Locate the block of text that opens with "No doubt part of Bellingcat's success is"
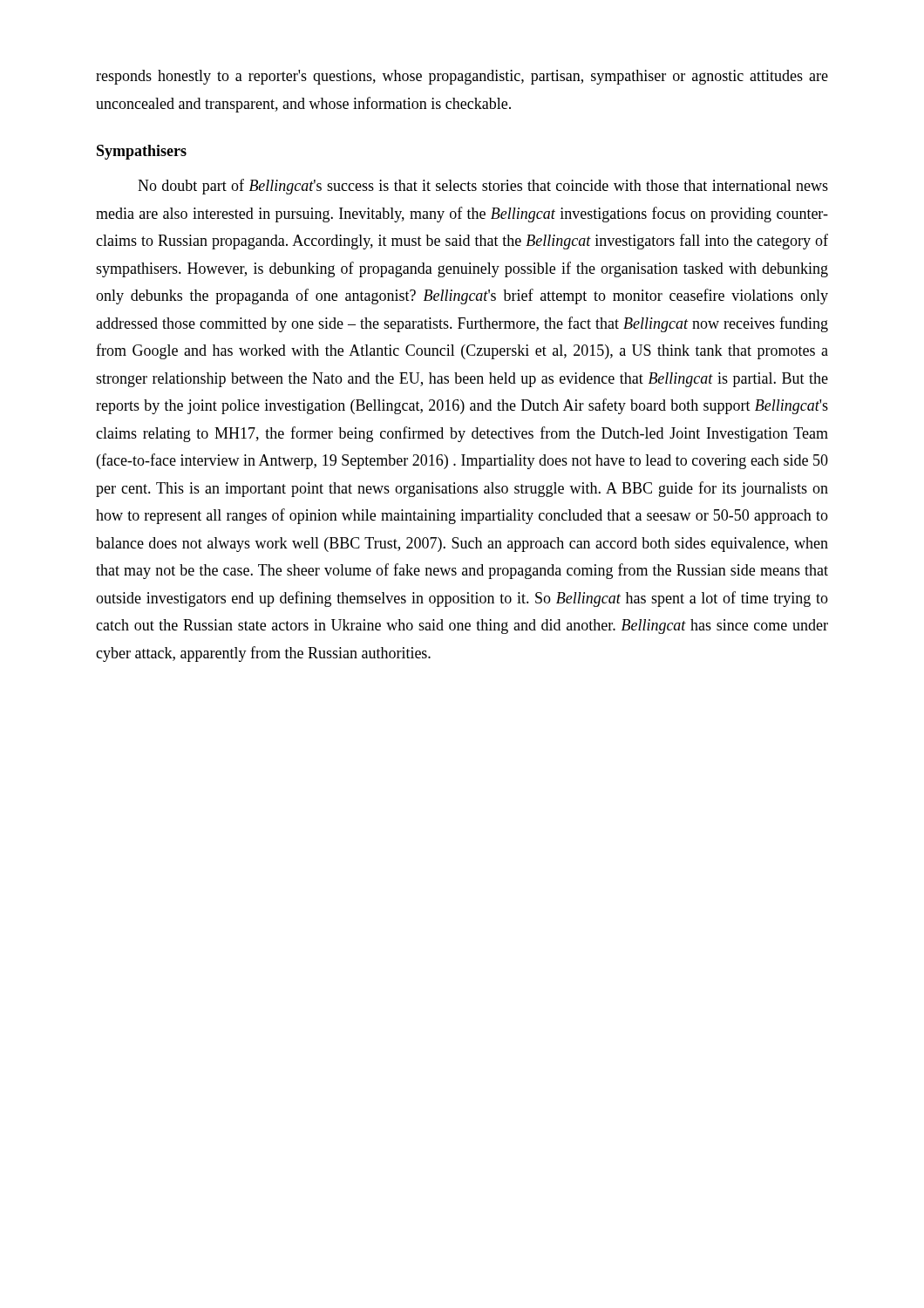924x1308 pixels. coord(462,419)
